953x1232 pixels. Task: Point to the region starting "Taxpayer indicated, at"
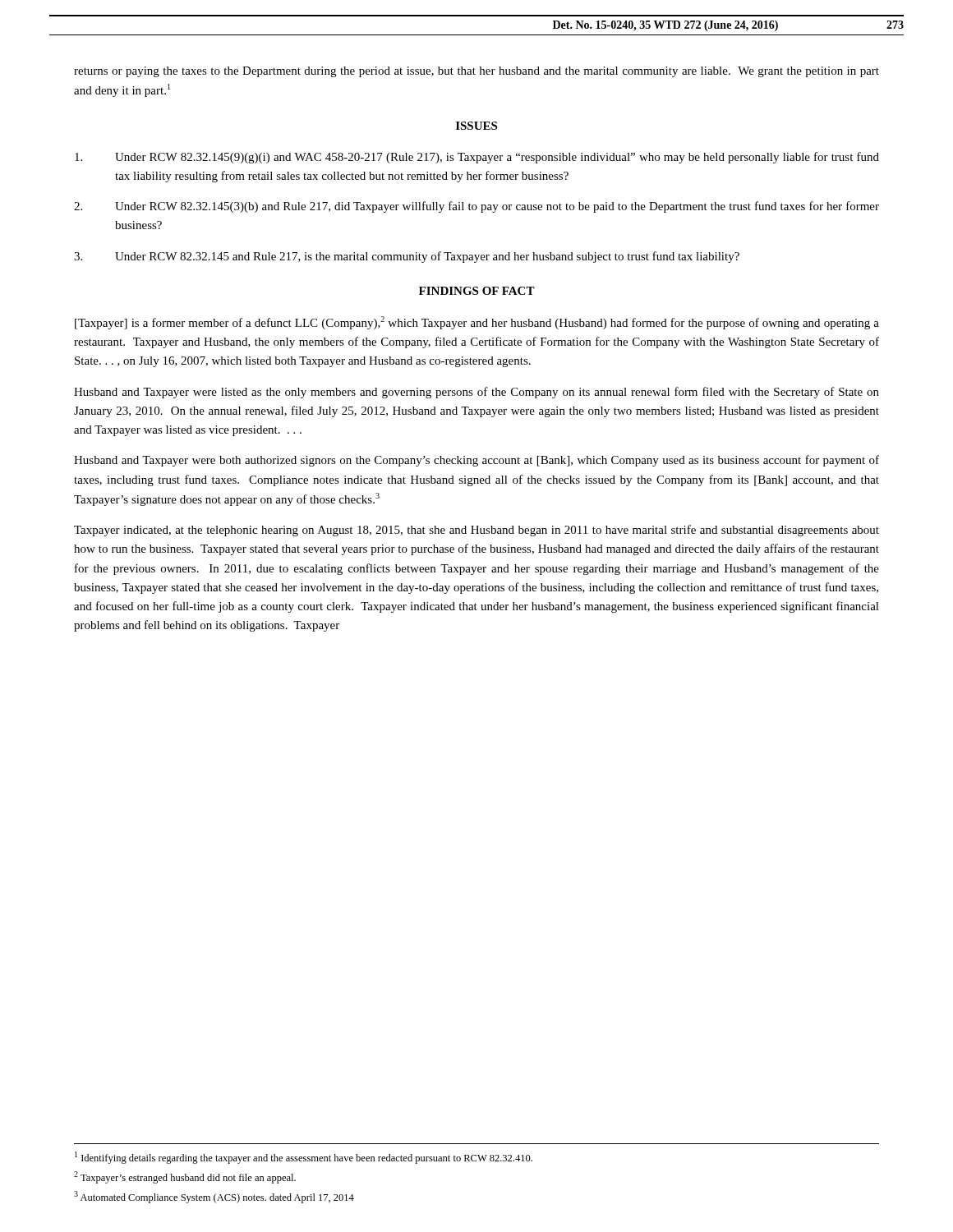click(x=476, y=578)
